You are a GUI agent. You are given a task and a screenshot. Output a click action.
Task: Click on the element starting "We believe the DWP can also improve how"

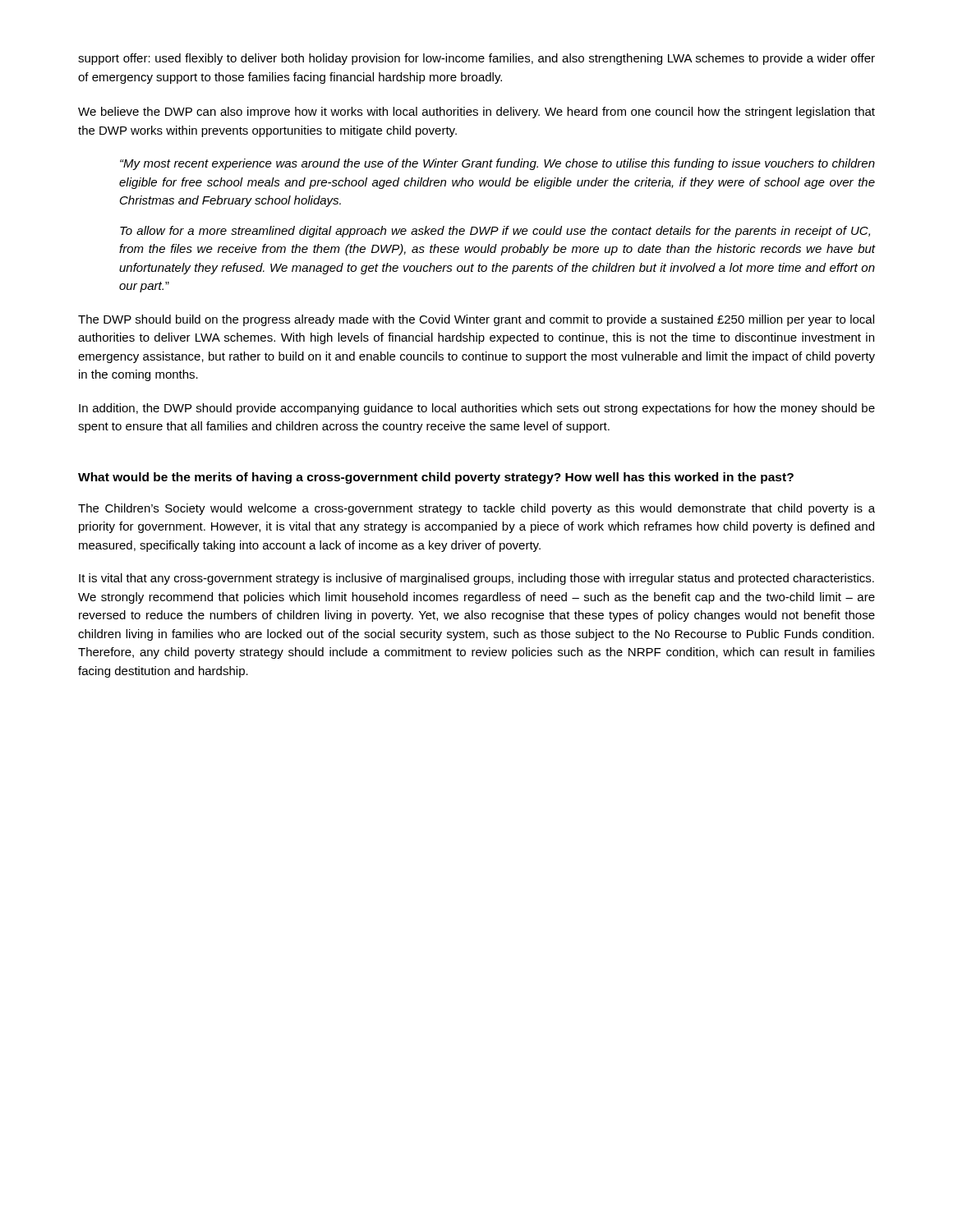(x=476, y=121)
